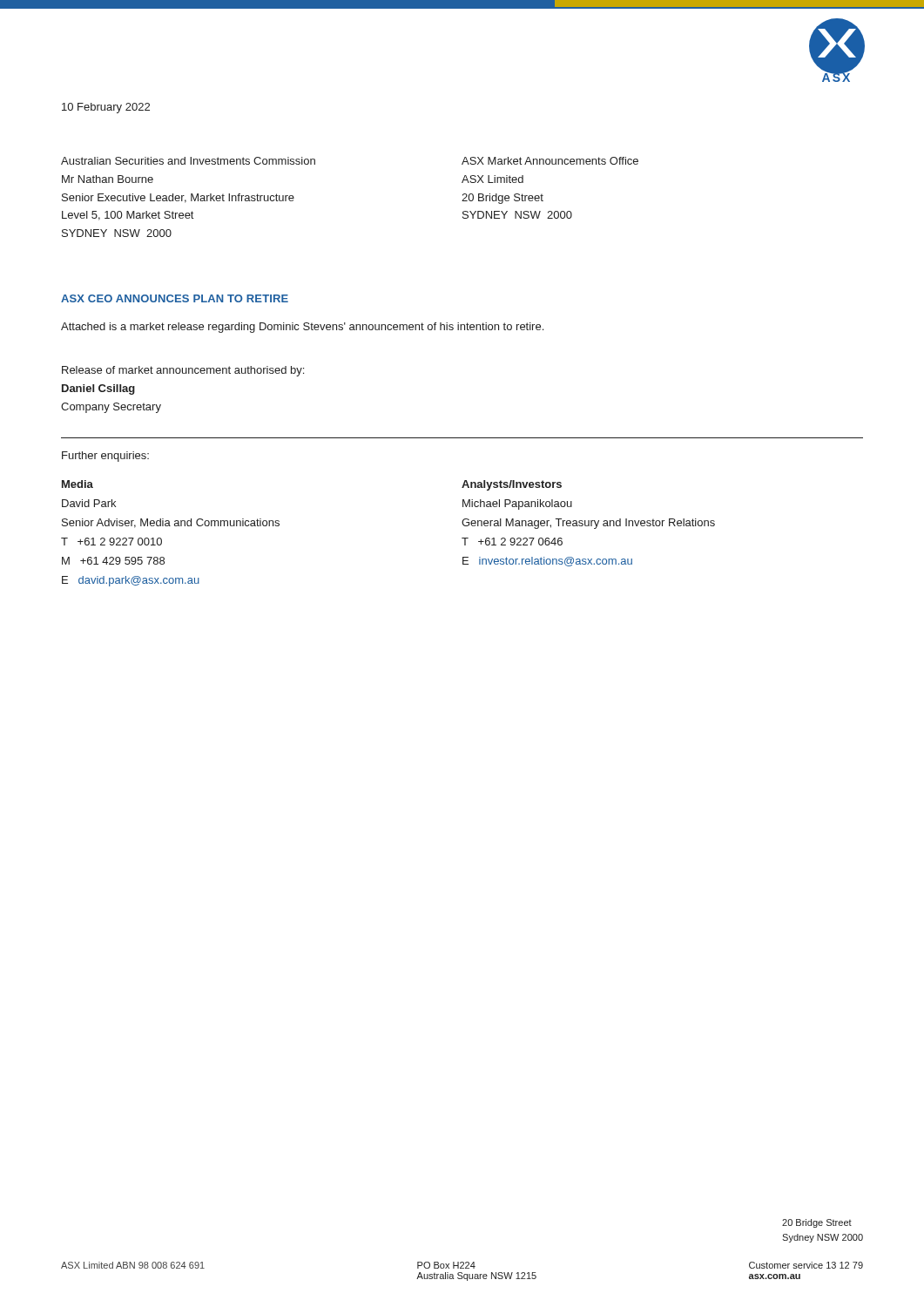Select the text block containing "ASX Market Announcements"
This screenshot has height=1307, width=924.
(550, 188)
